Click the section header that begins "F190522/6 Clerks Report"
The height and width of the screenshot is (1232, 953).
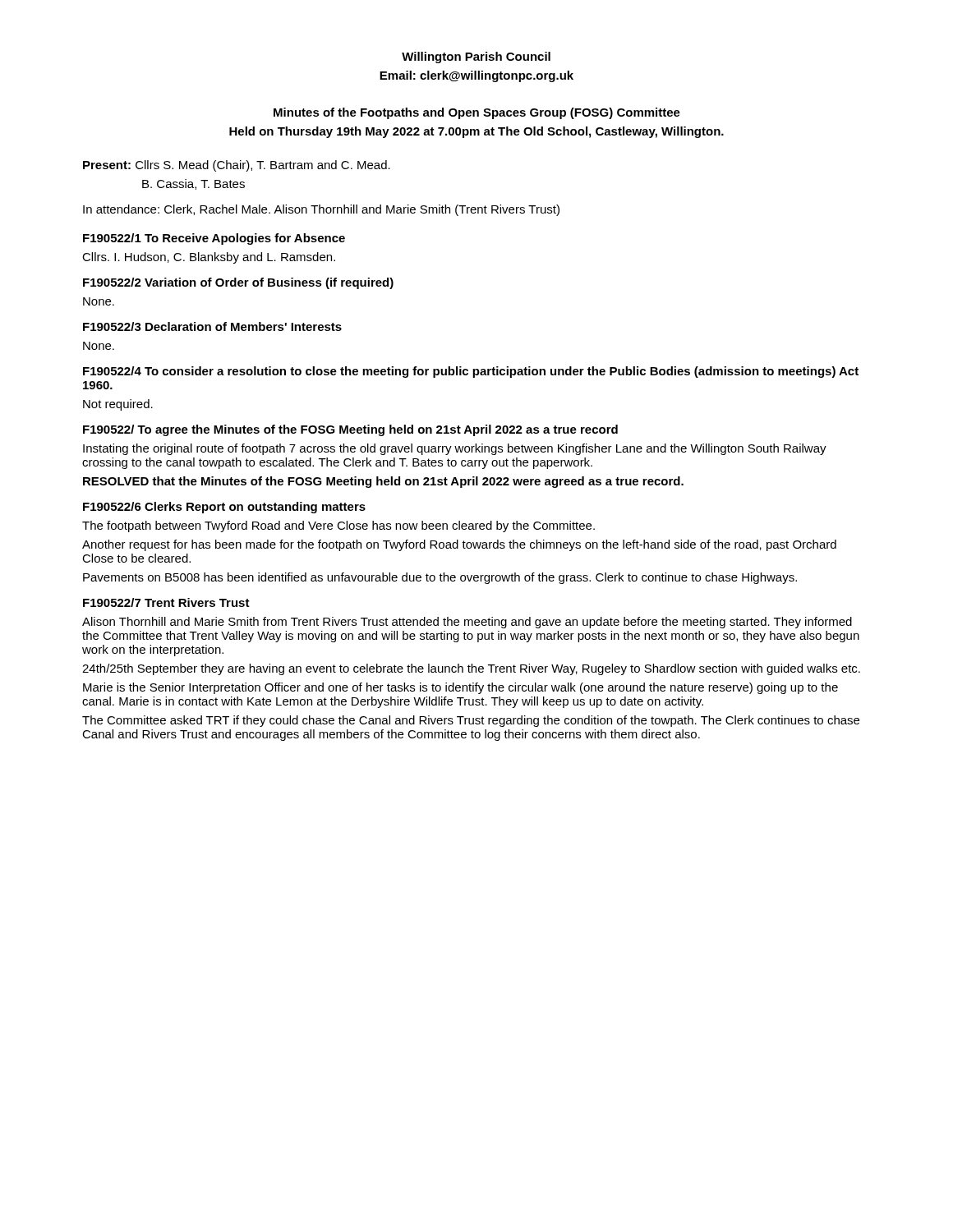(224, 508)
